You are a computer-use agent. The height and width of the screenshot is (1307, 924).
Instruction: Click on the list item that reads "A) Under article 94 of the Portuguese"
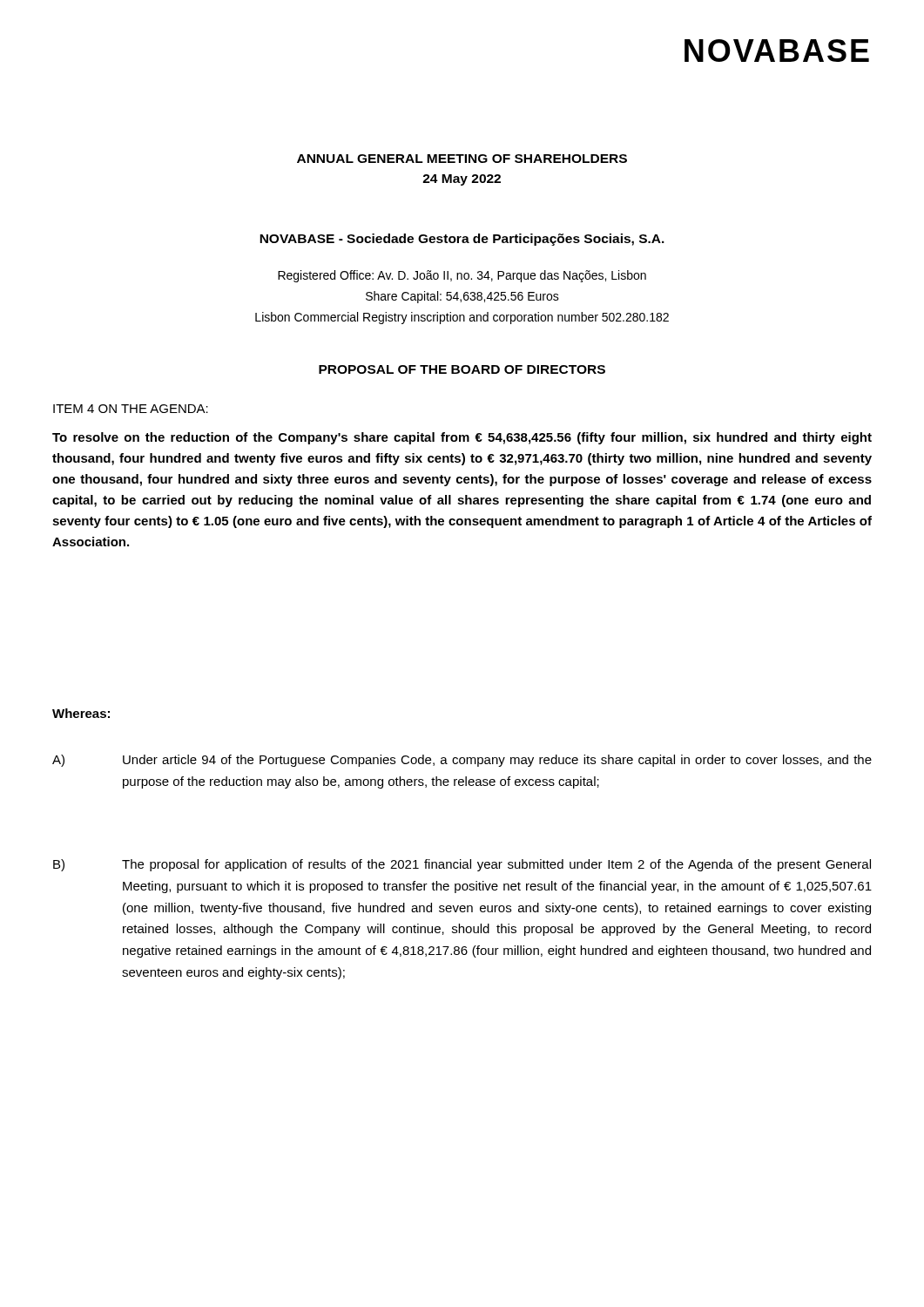pos(462,771)
